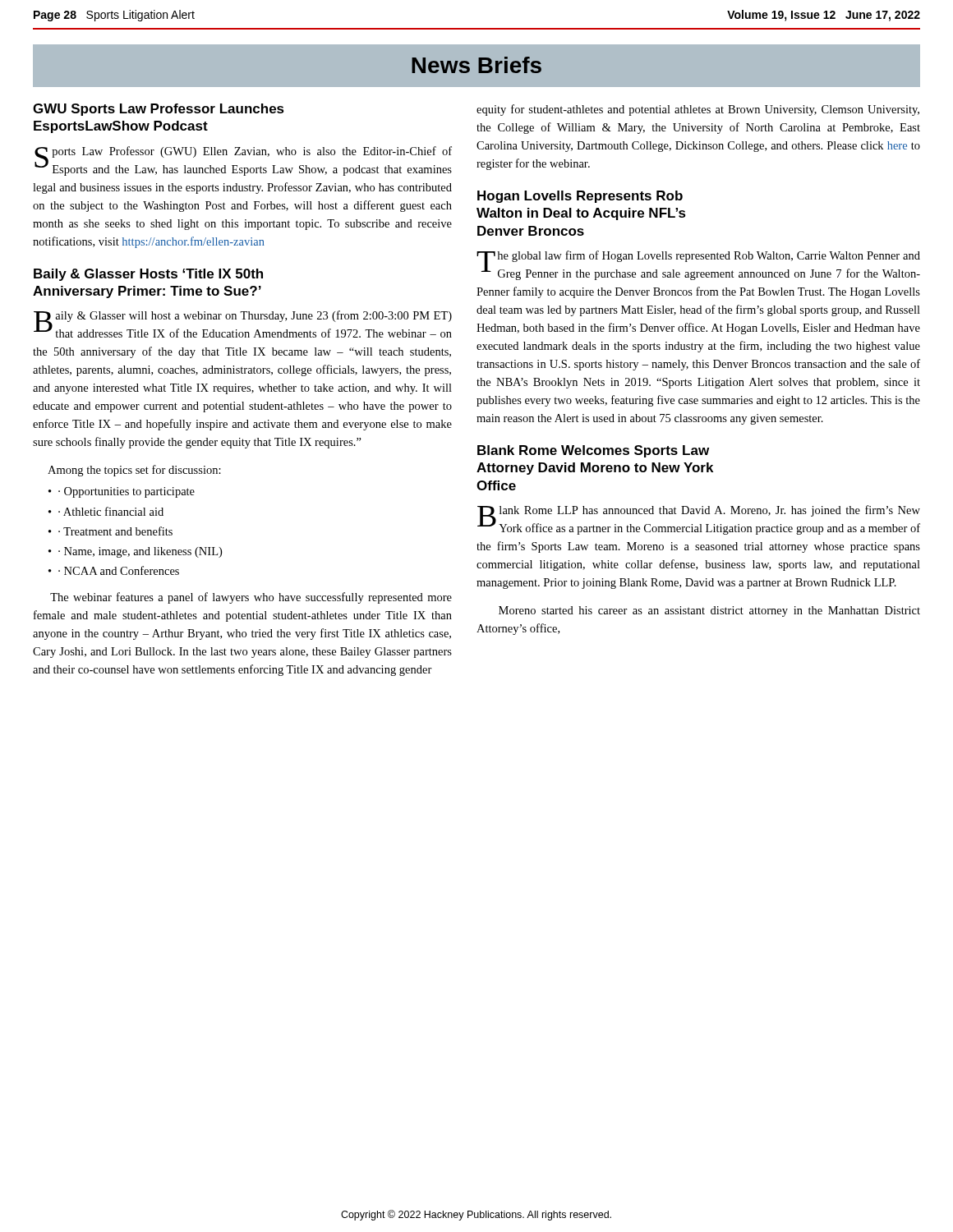Screen dimensions: 1232x953
Task: Navigate to the text starting "Baily & Glasser will host a webinar on"
Action: tap(242, 378)
